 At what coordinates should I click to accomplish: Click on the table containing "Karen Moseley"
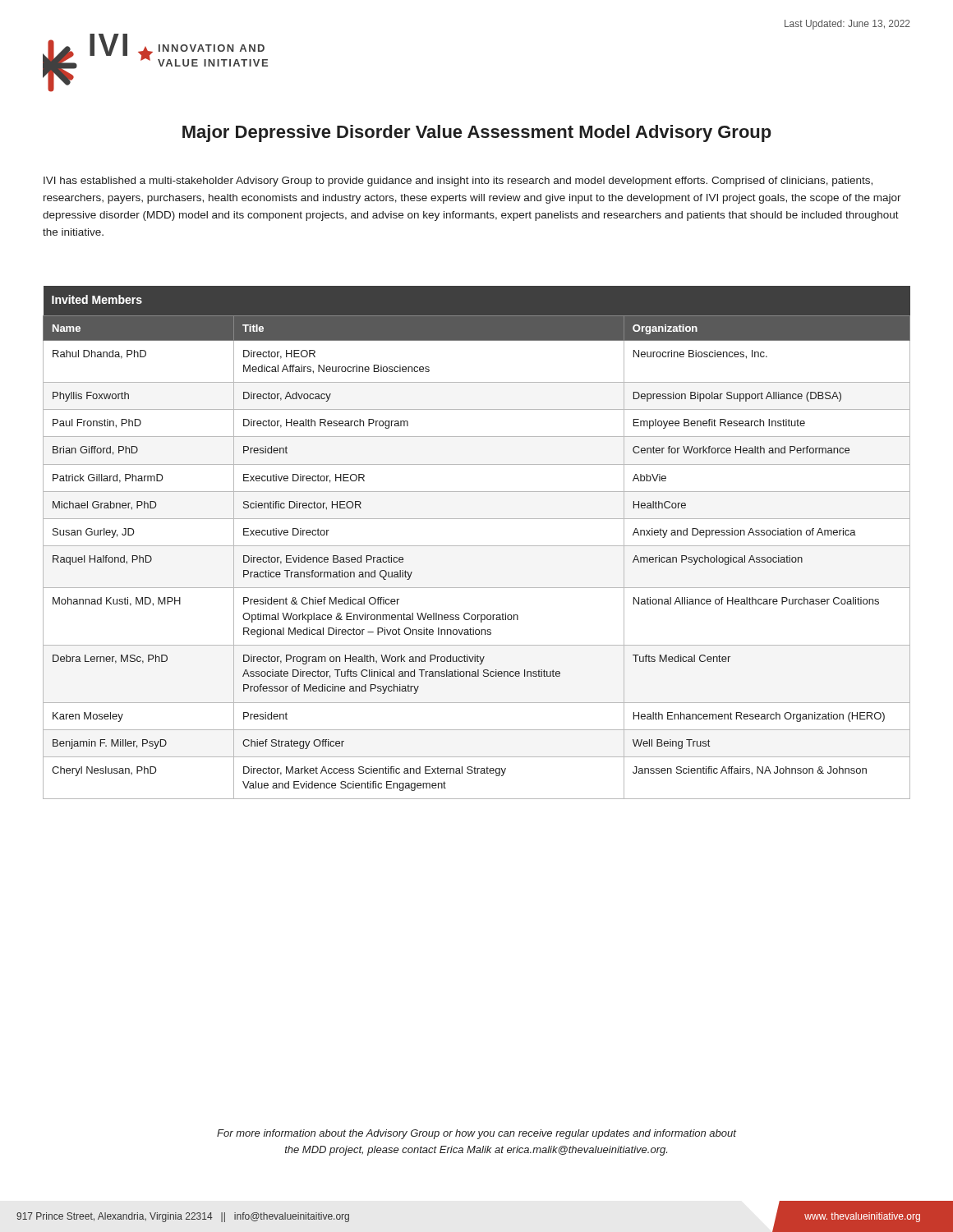click(476, 543)
